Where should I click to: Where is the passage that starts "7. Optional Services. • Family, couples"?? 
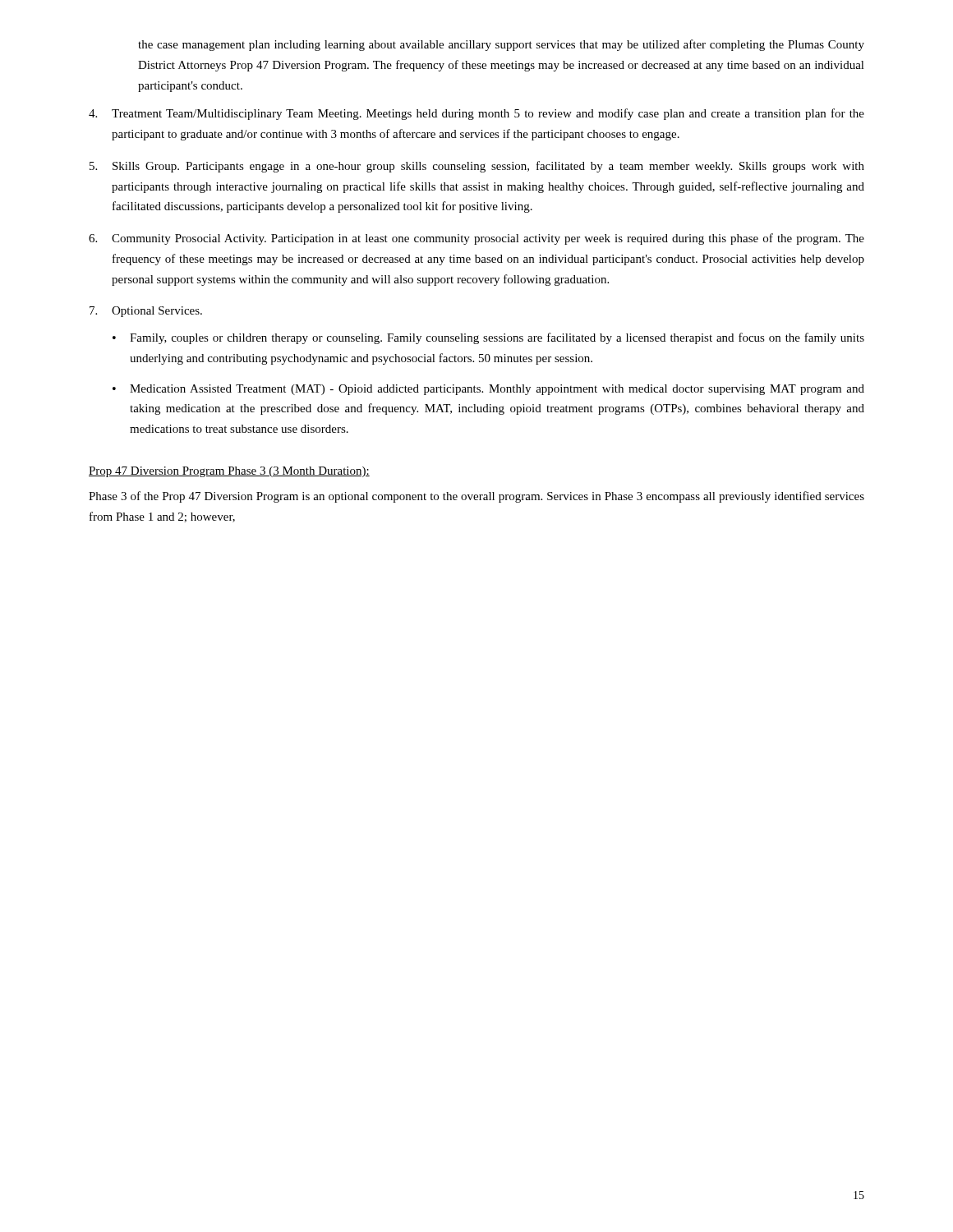pos(476,375)
